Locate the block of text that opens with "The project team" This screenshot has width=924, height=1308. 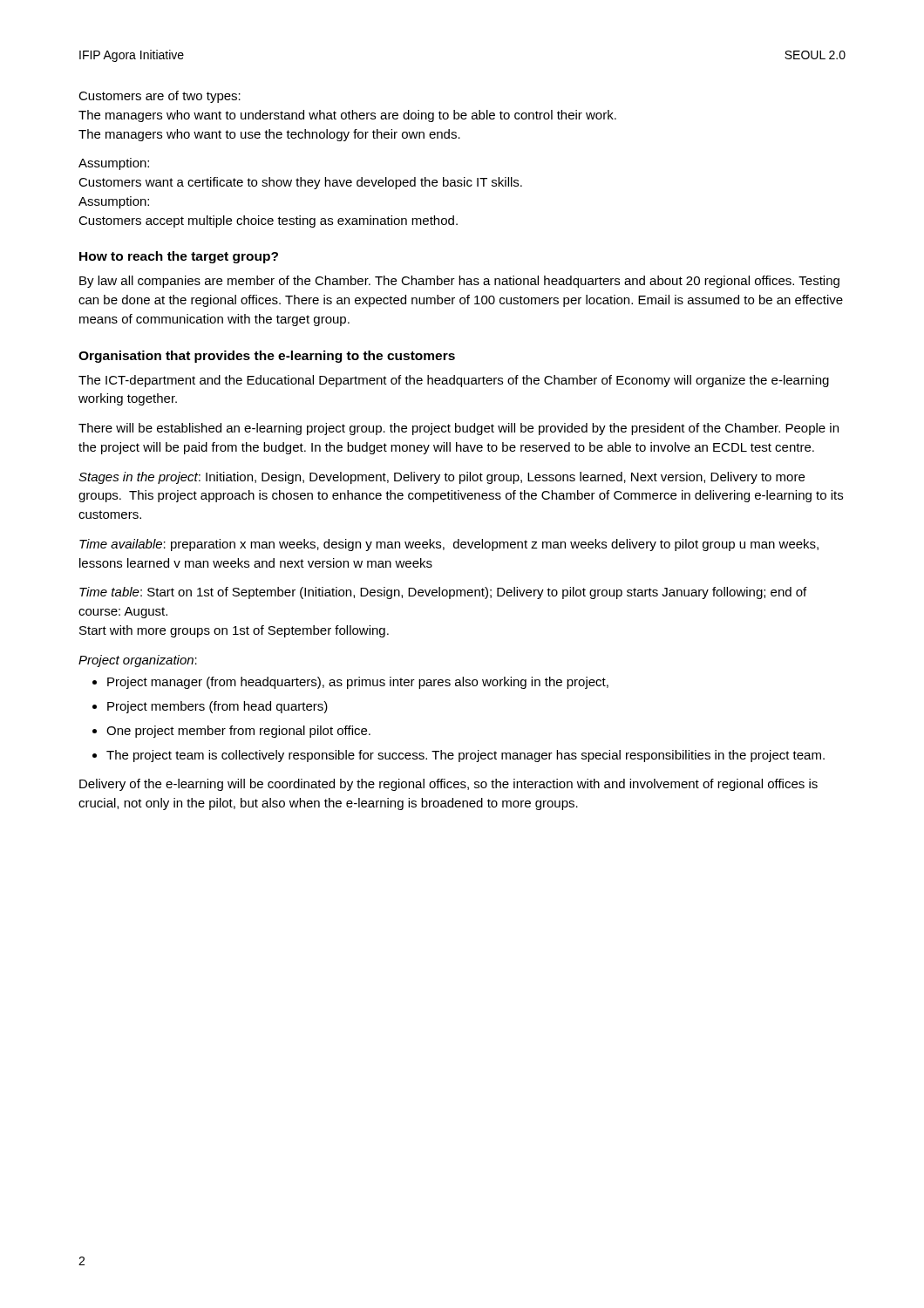click(x=466, y=754)
